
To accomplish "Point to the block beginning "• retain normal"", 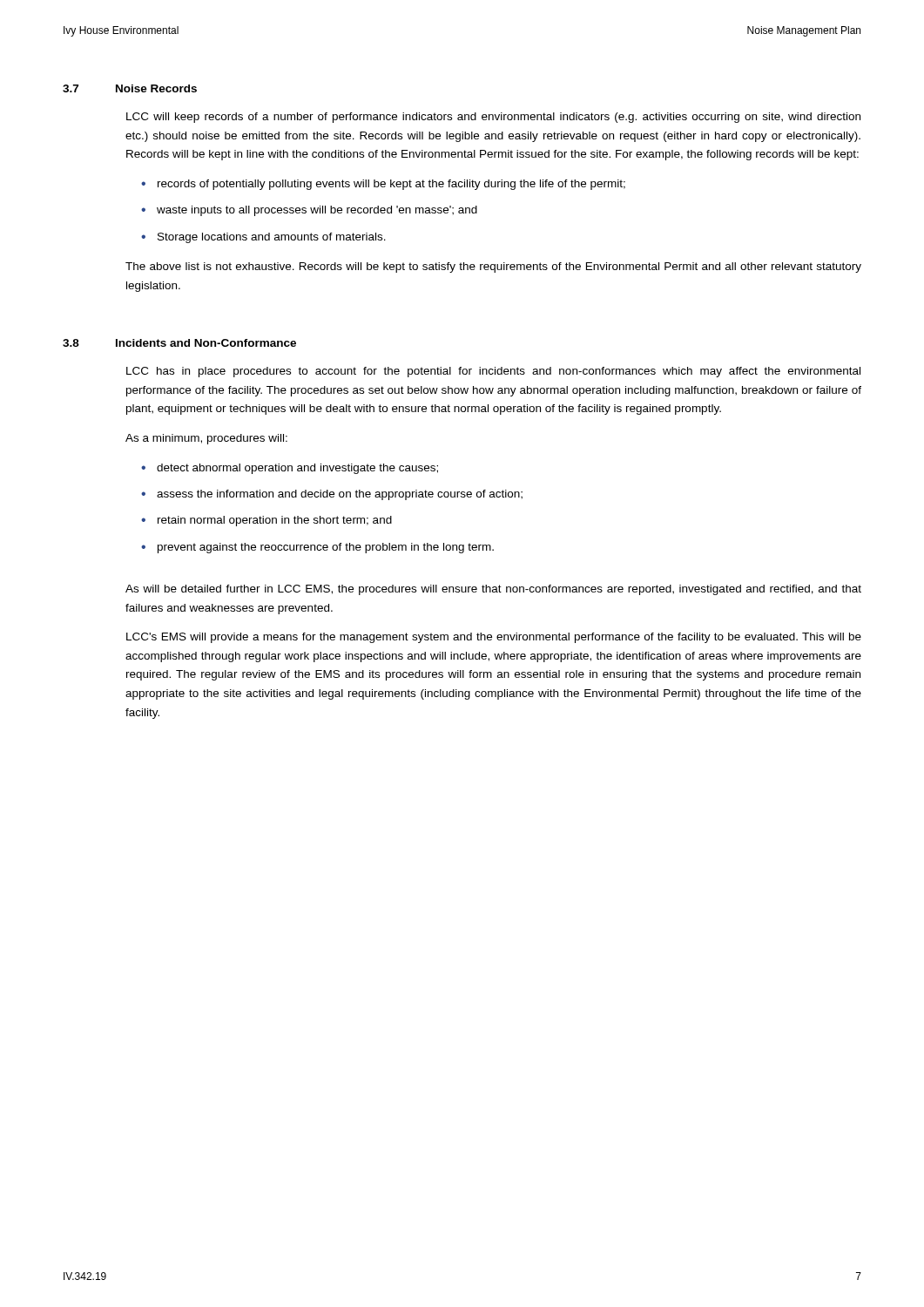I will 266,521.
